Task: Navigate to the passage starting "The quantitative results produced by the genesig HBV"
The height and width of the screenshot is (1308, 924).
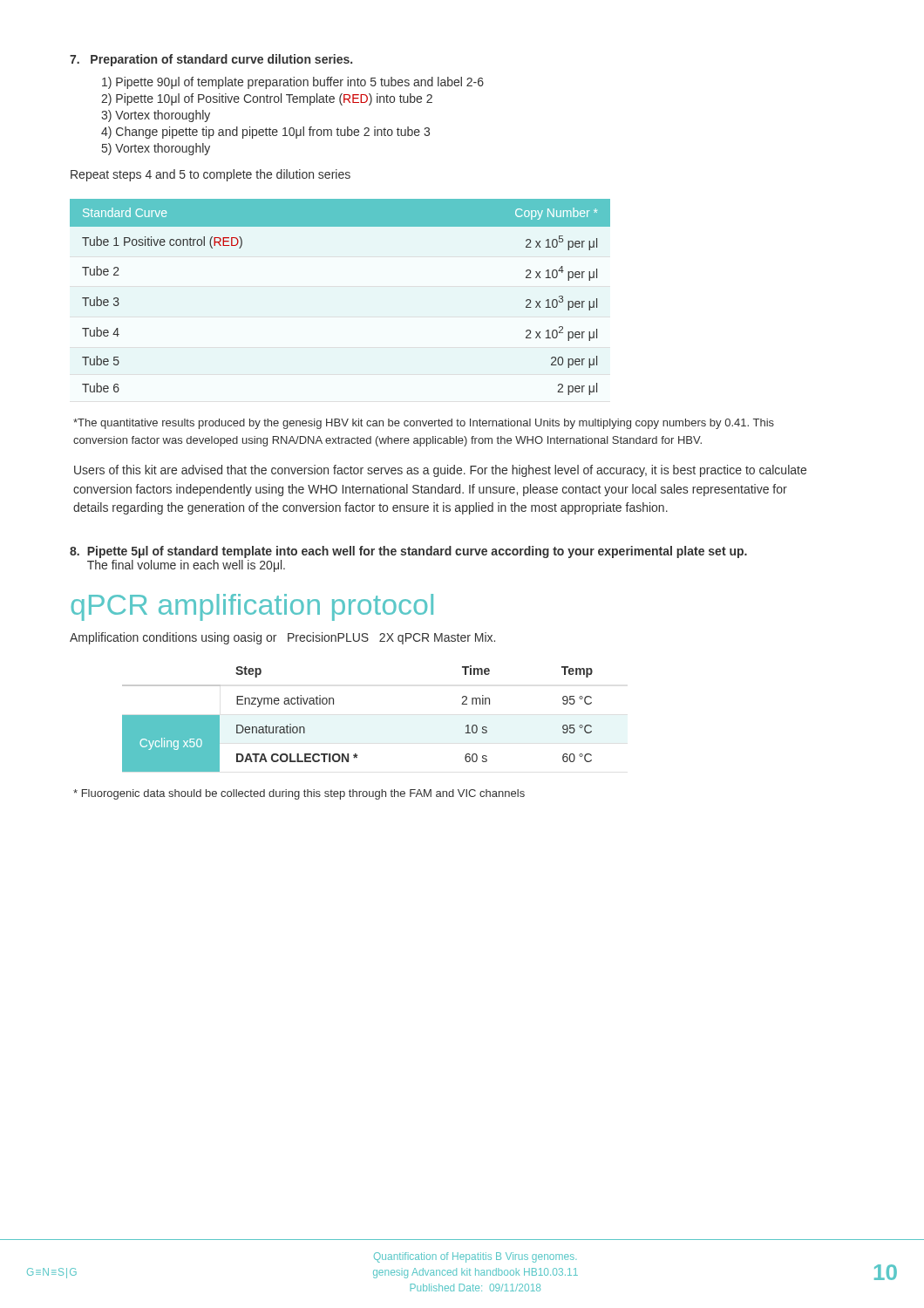Action: [x=424, y=431]
